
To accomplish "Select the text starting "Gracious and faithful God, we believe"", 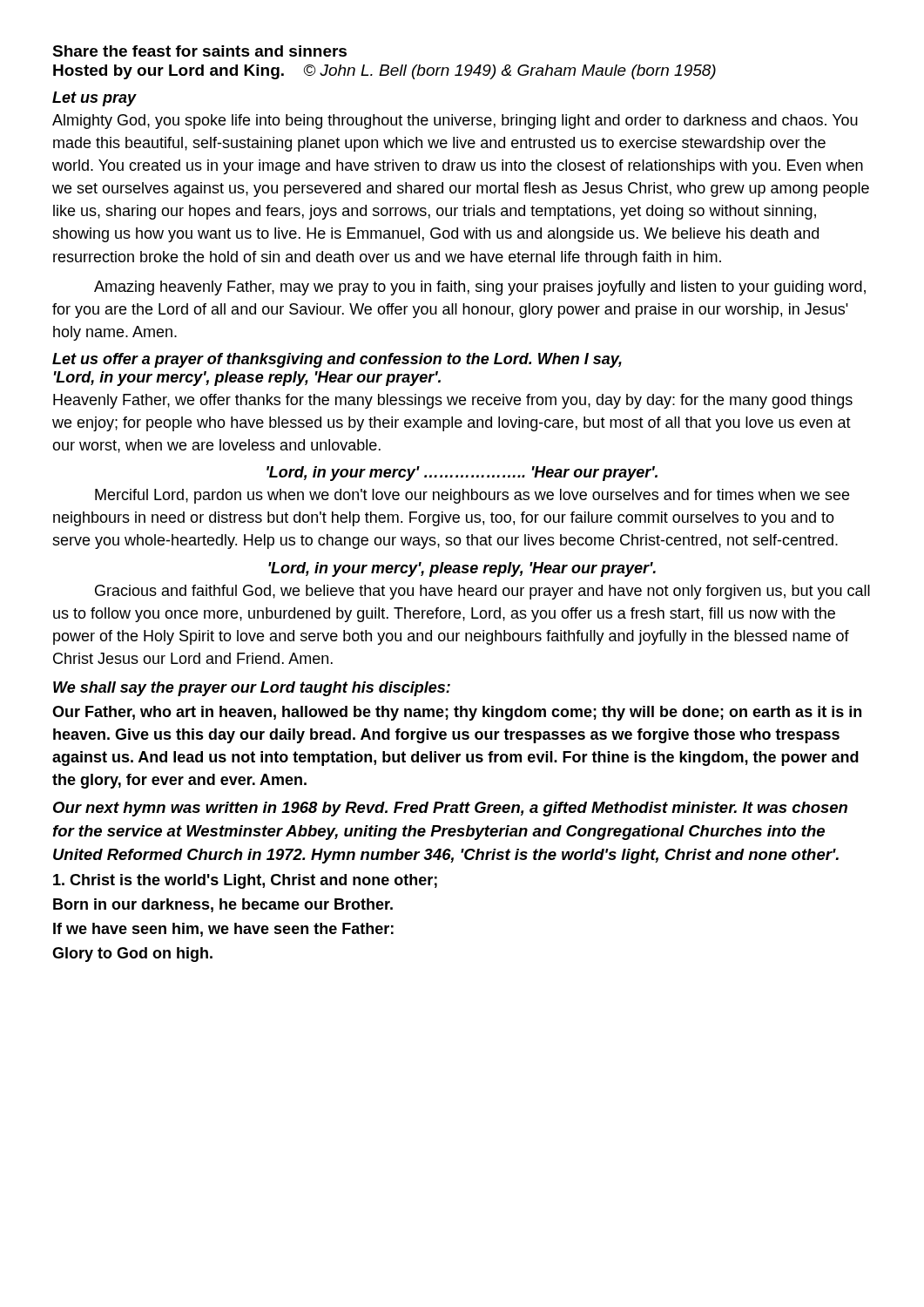I will click(x=461, y=624).
